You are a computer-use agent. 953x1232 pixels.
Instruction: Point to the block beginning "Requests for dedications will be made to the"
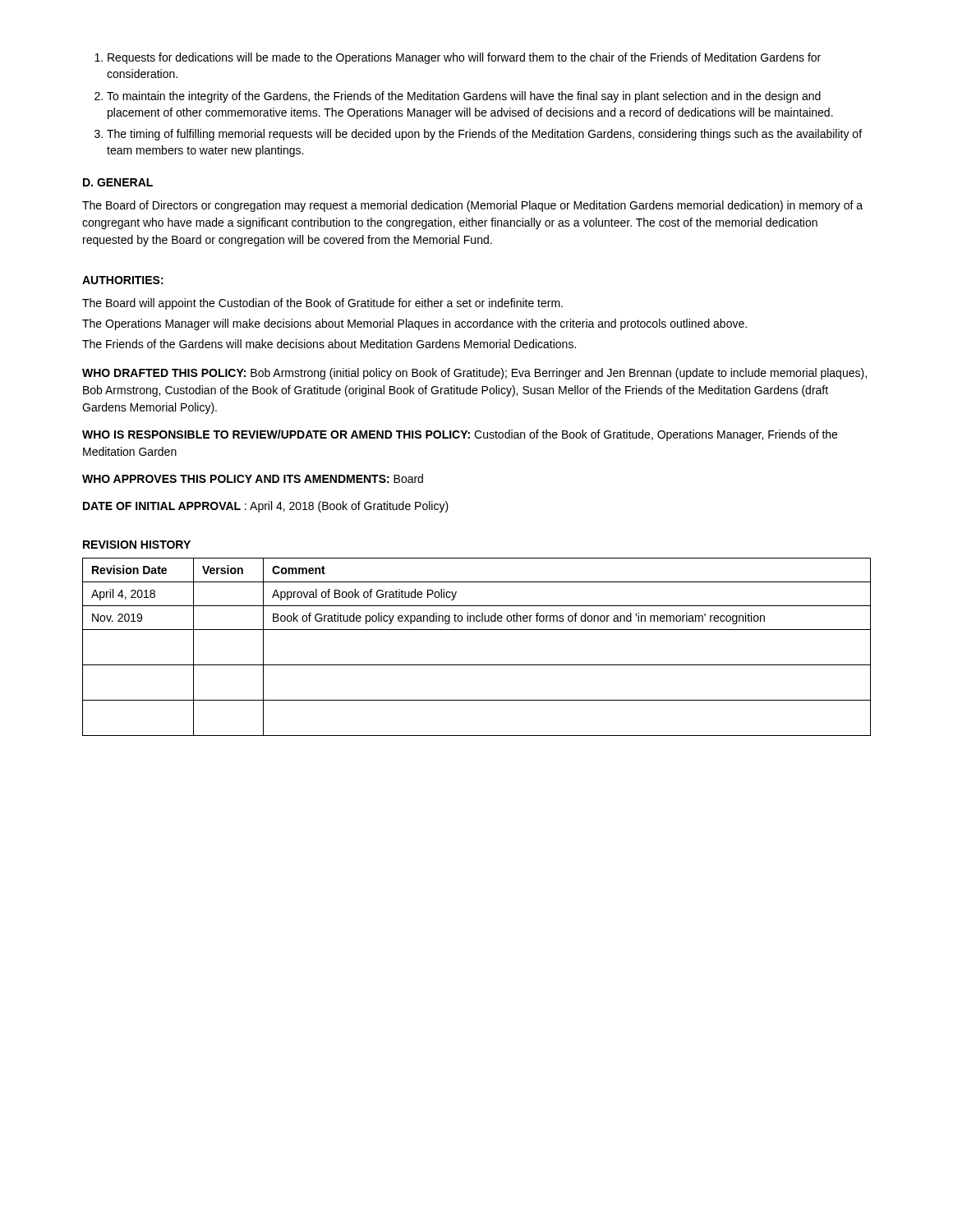tap(476, 104)
